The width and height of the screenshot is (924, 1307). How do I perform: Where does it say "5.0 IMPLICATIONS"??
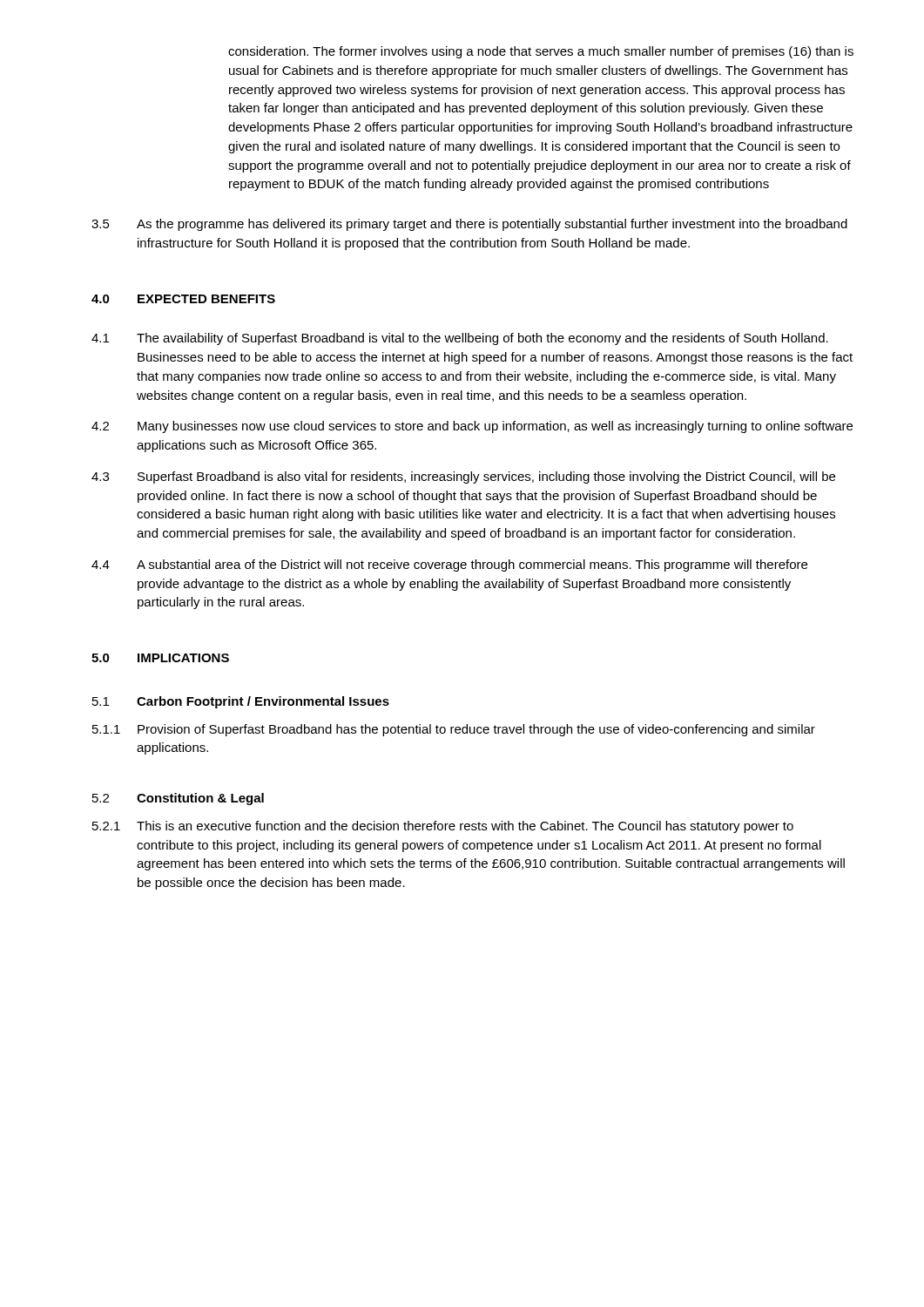[x=160, y=658]
